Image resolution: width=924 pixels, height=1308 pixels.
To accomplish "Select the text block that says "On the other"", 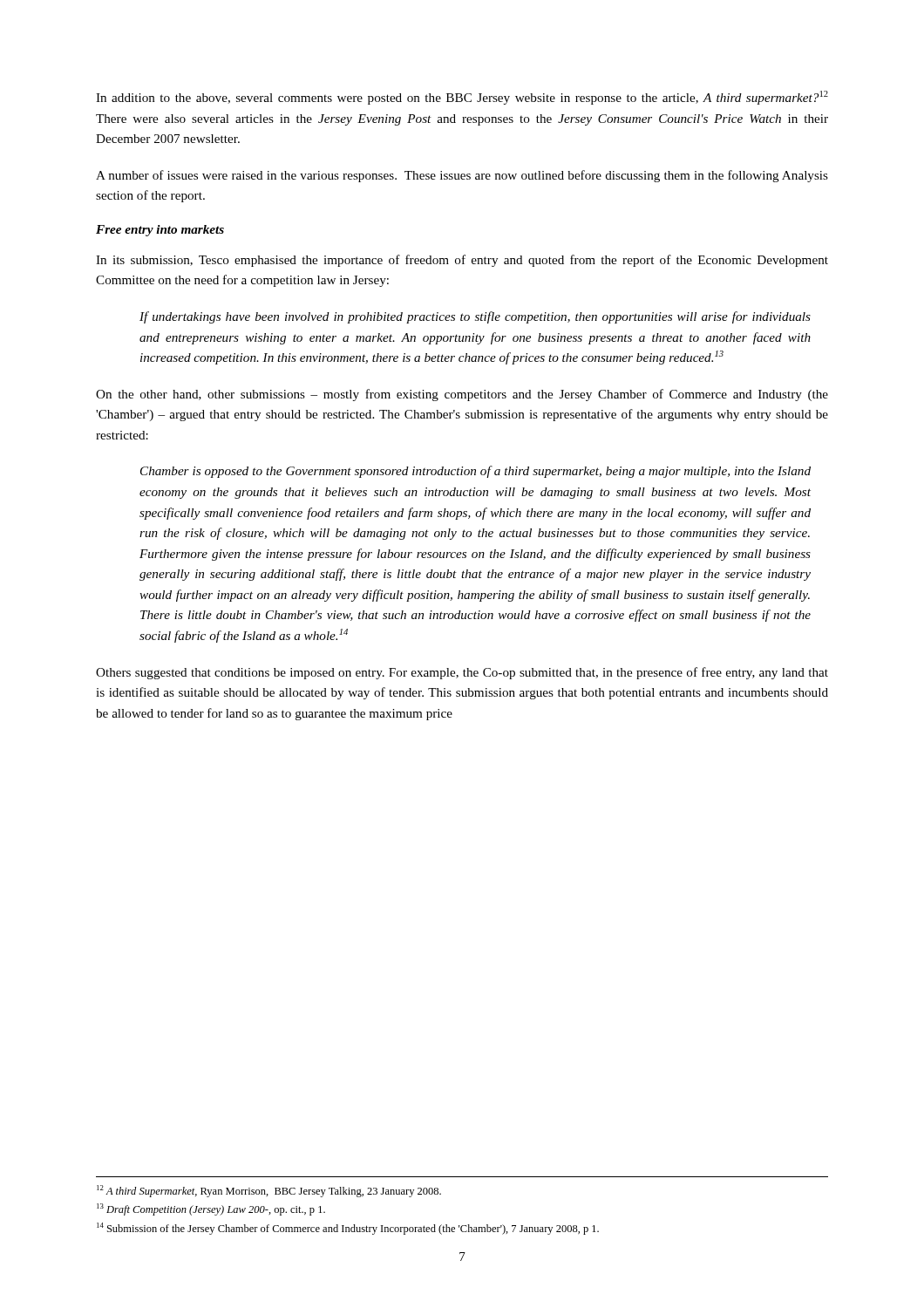I will pos(462,414).
